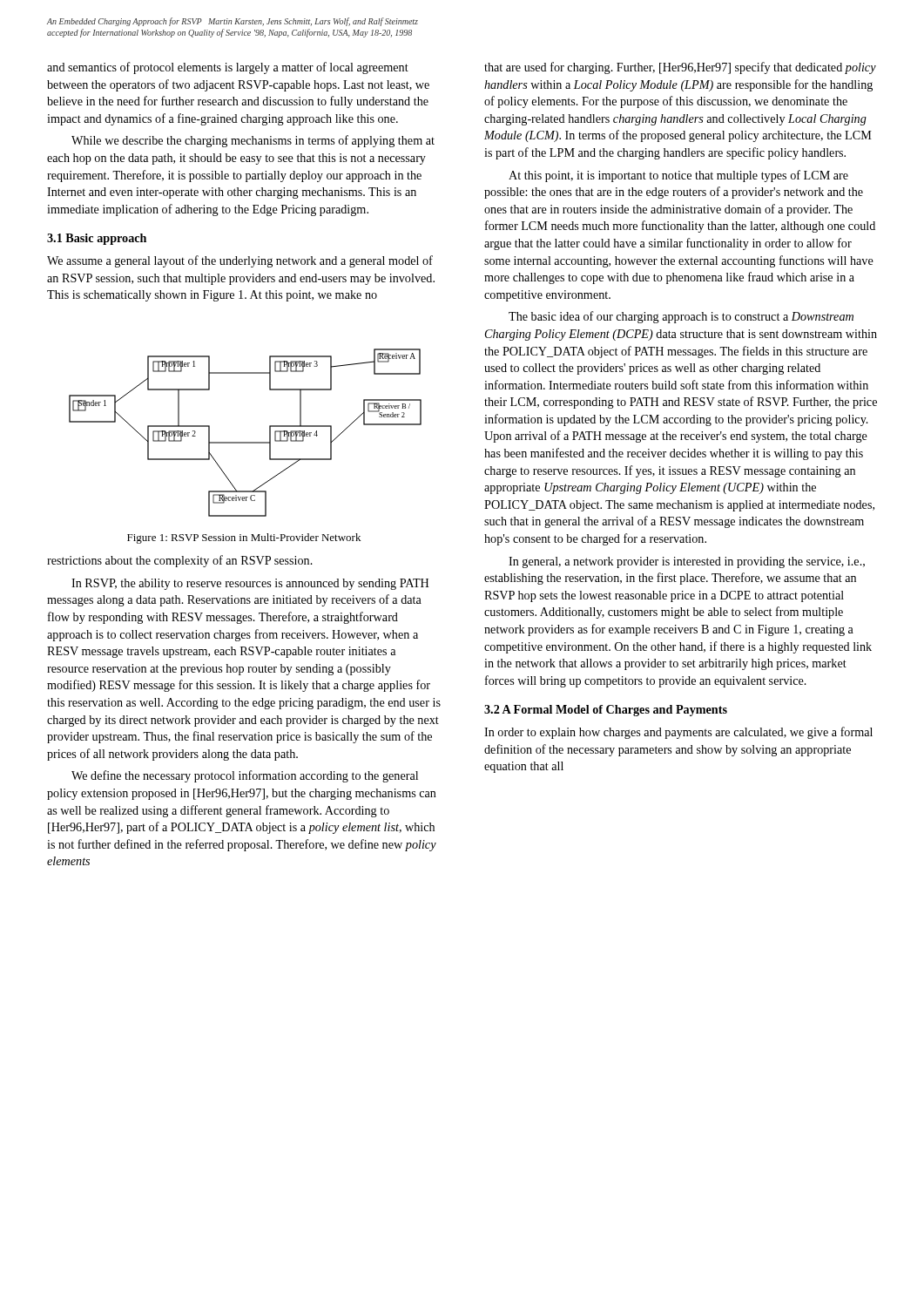Where is the passage that starts "In general, a network provider is interested"?
This screenshot has height=1307, width=924.
[x=678, y=621]
